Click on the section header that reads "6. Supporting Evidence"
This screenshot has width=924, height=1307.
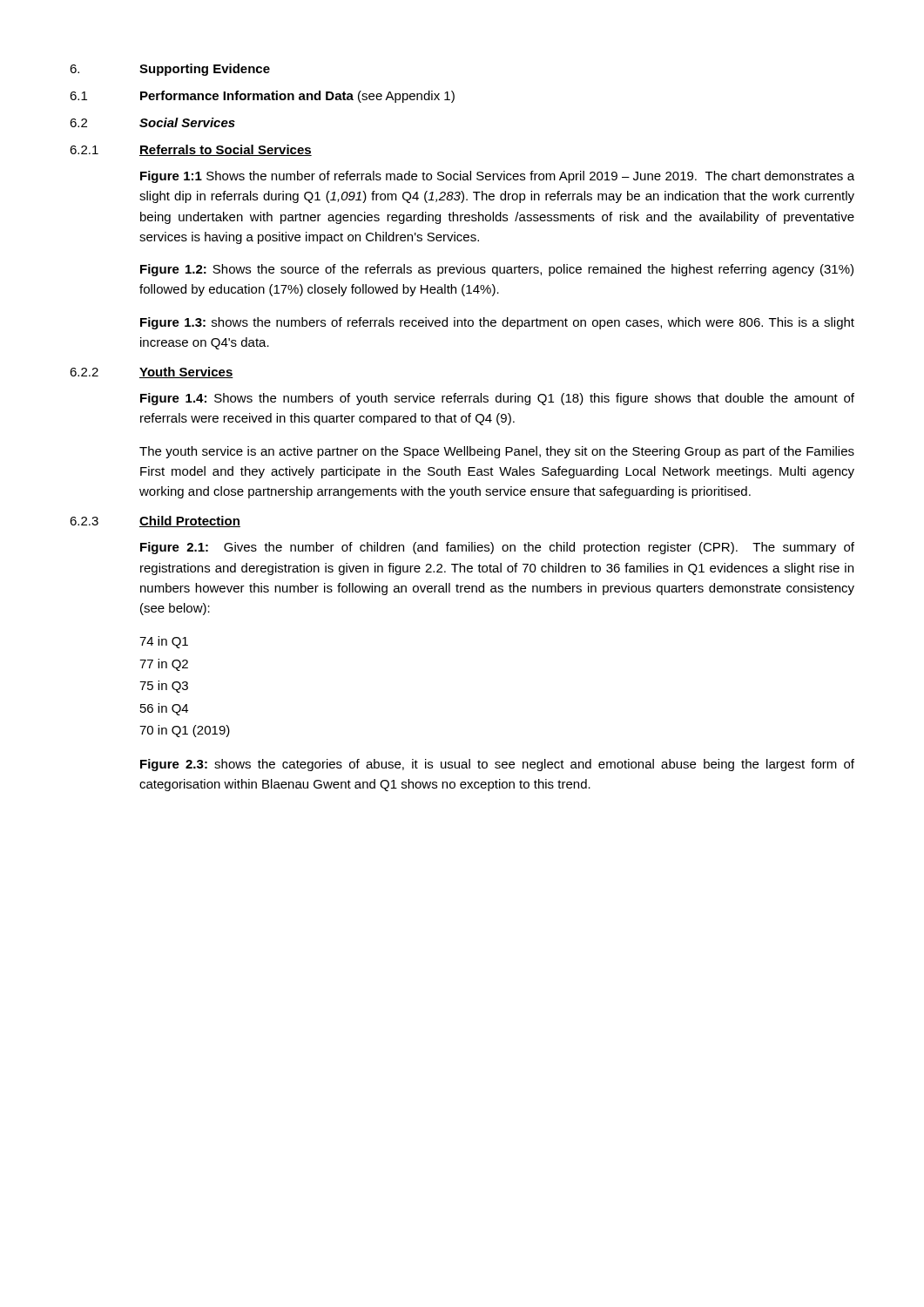point(170,68)
